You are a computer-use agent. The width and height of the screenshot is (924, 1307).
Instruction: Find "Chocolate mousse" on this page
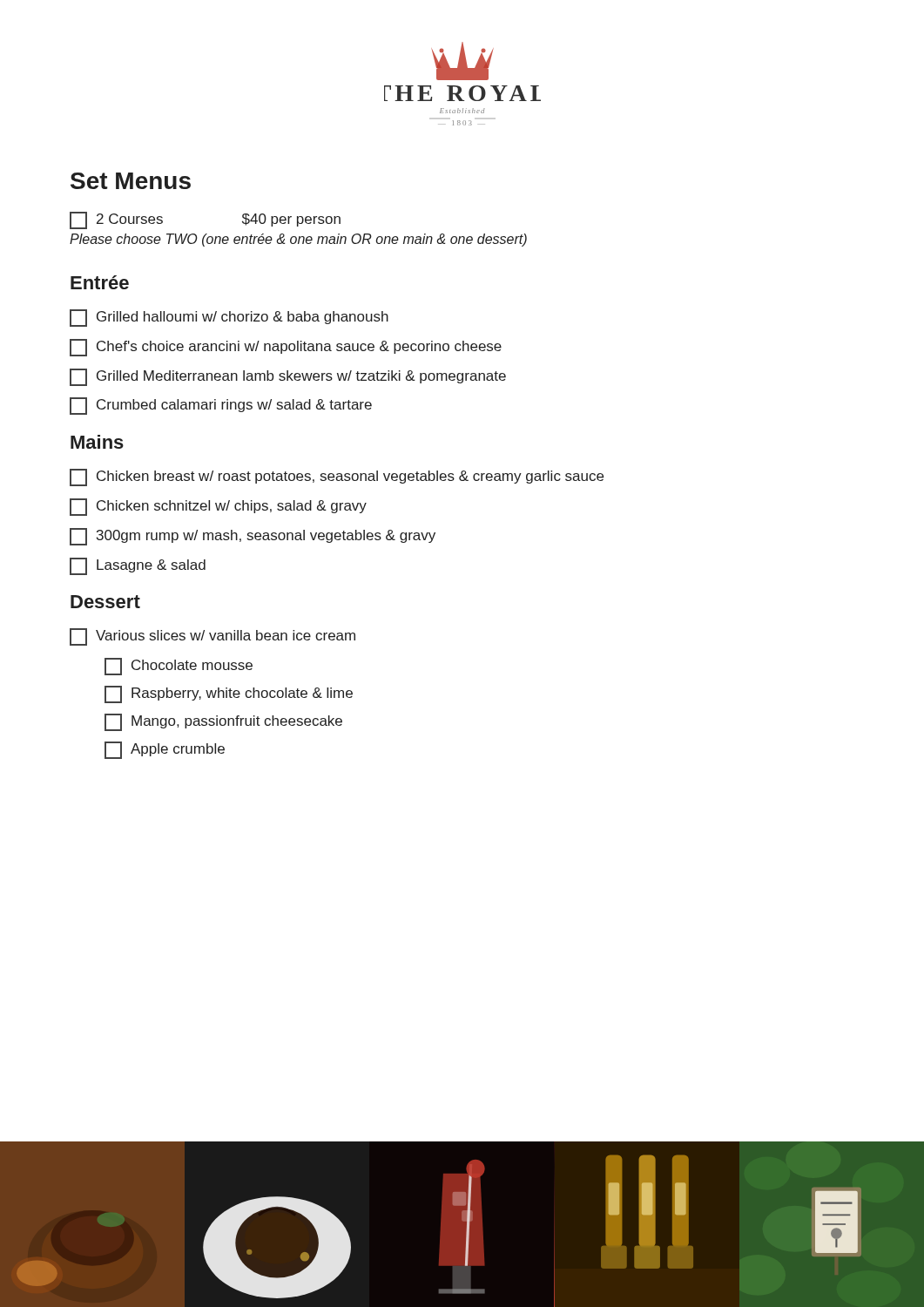[179, 666]
